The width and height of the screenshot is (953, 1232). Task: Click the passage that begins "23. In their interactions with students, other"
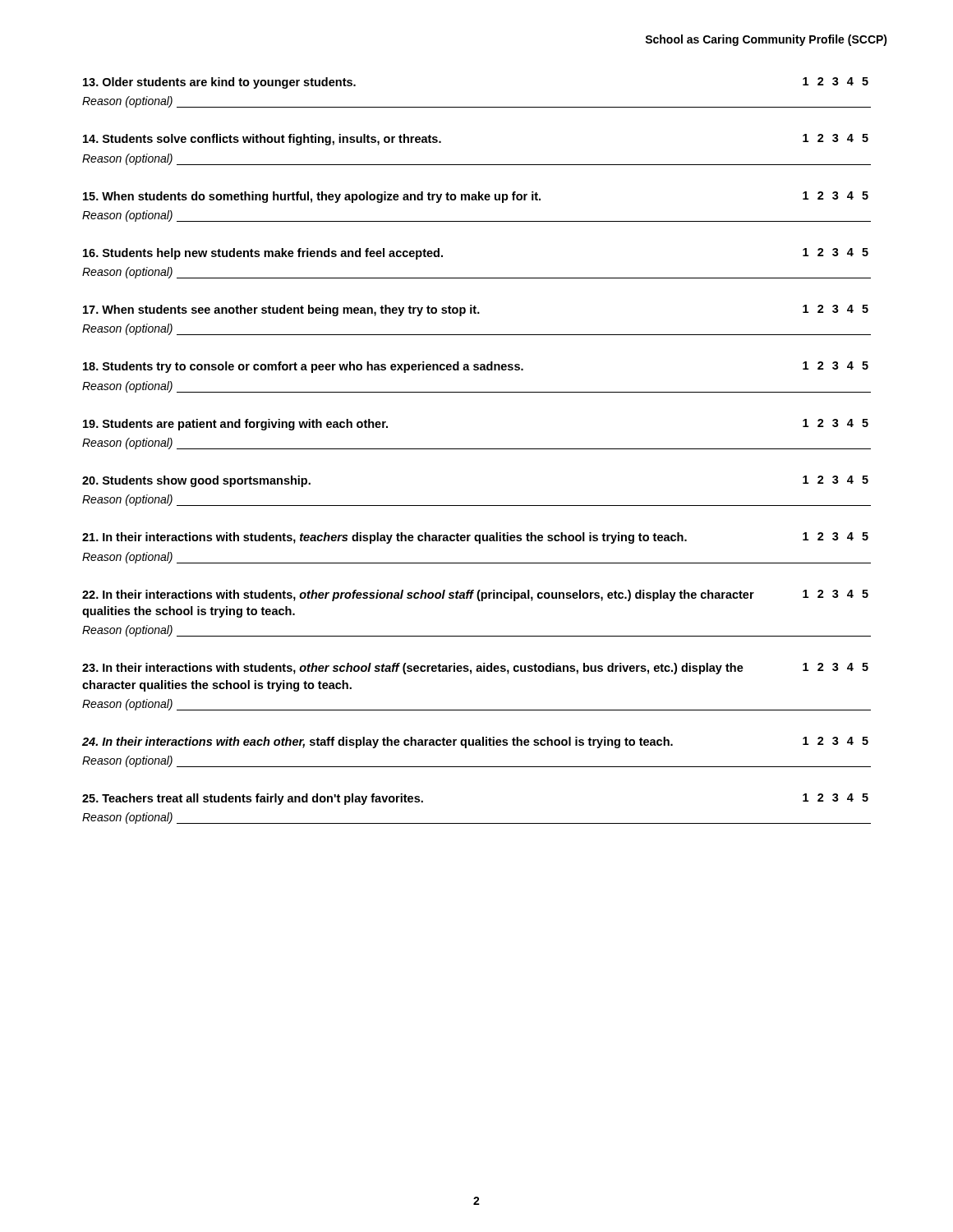click(475, 669)
